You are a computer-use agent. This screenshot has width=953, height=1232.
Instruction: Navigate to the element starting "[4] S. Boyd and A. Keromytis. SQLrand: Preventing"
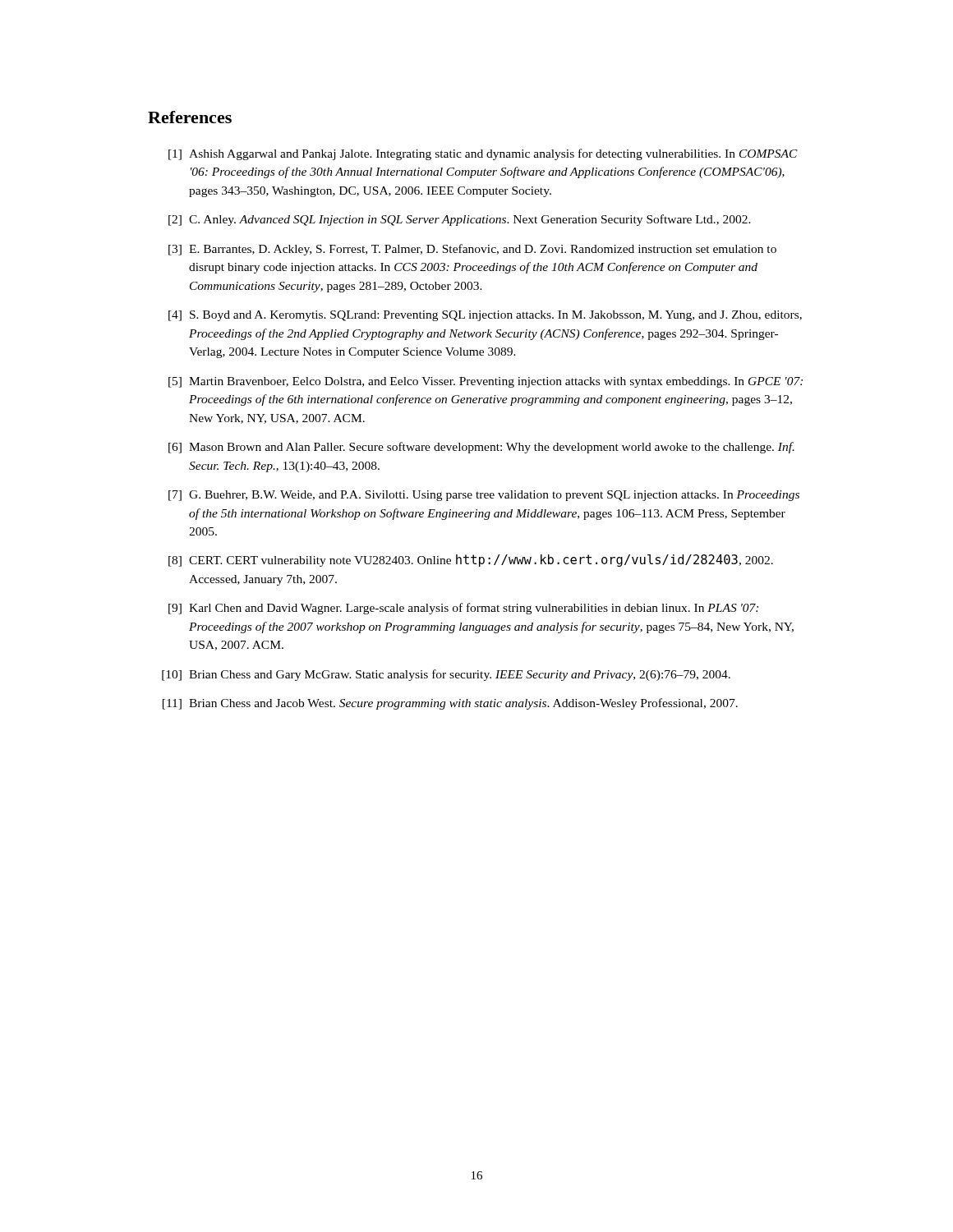point(476,333)
